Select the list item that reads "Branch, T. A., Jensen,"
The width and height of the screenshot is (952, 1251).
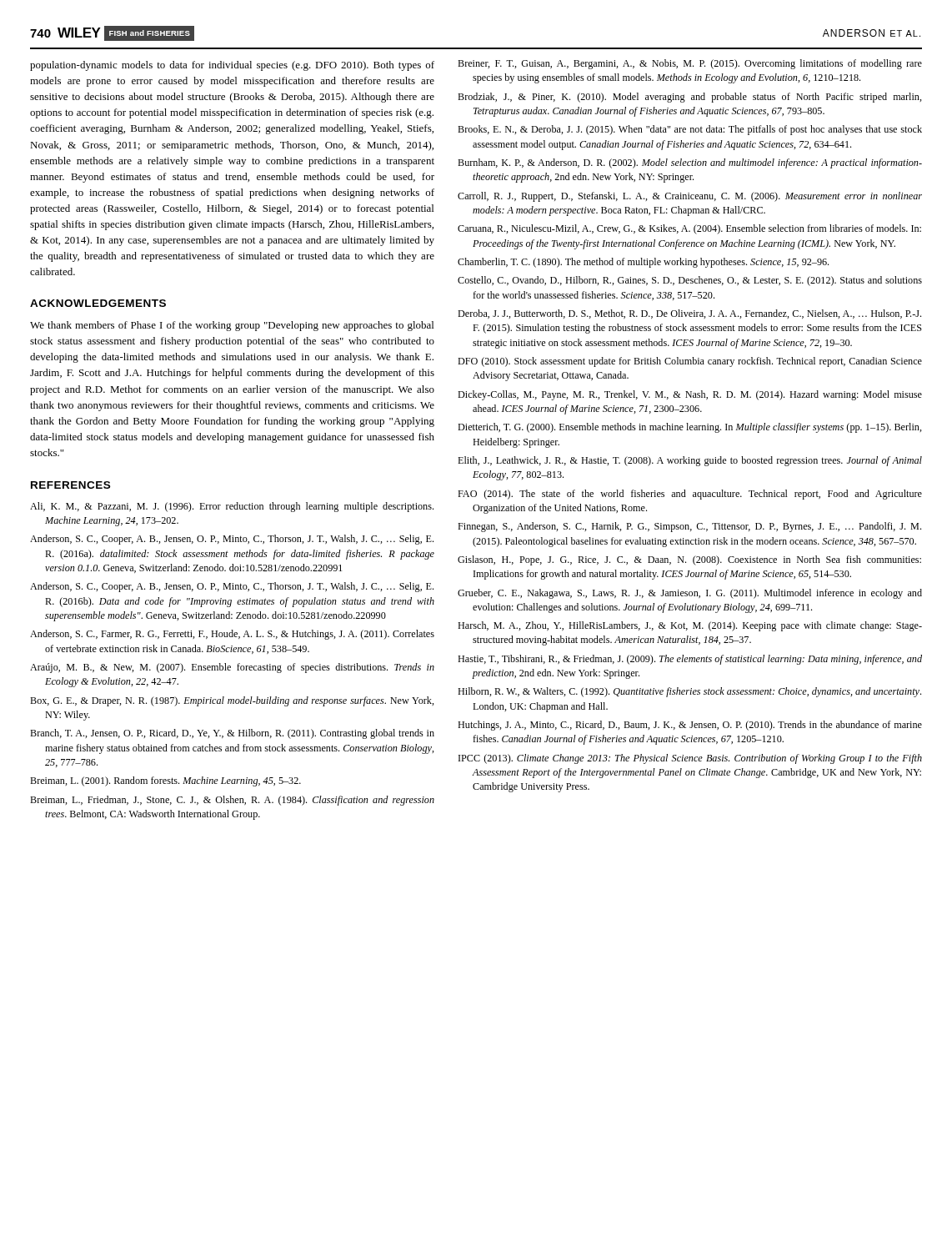click(232, 748)
